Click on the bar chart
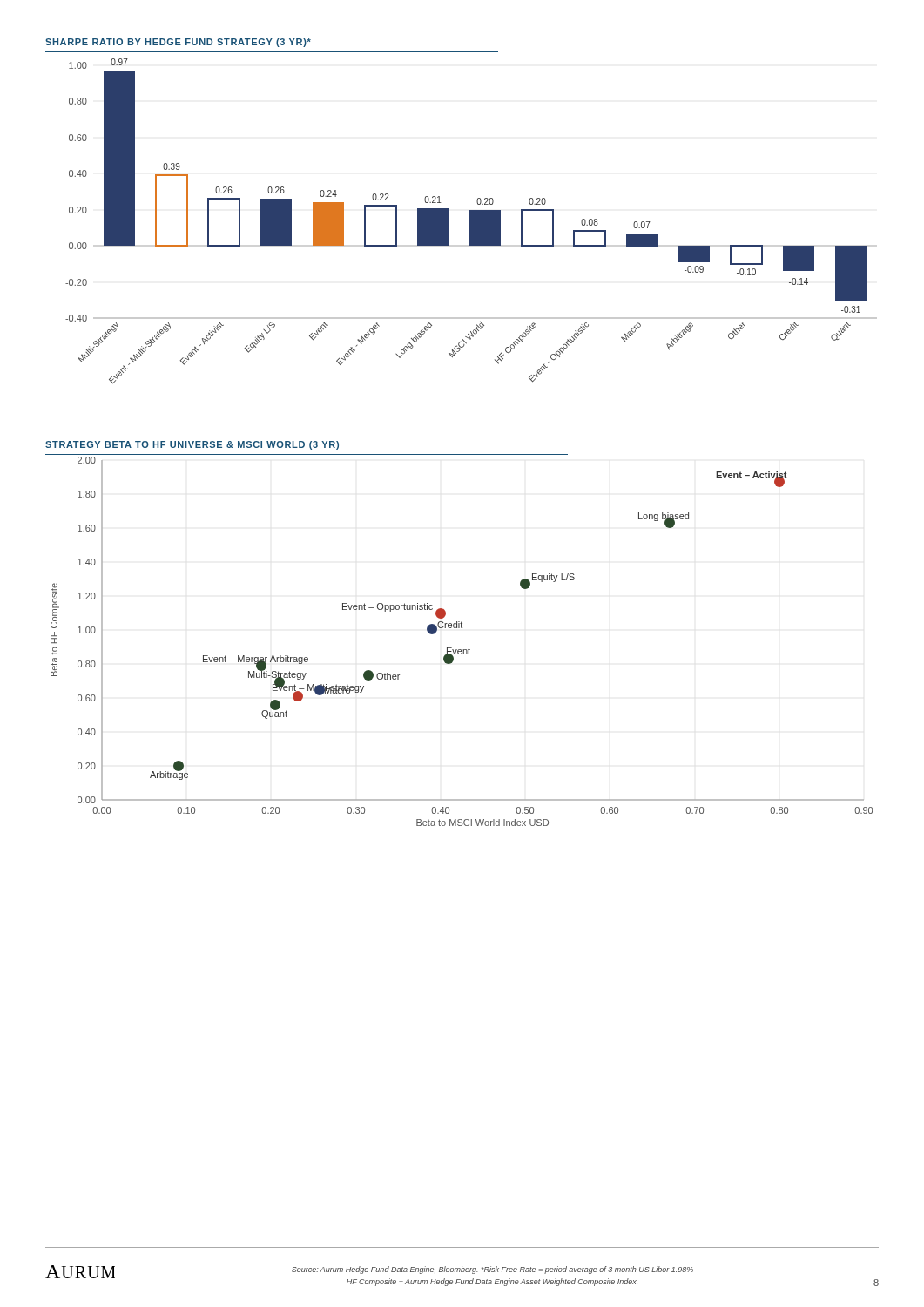This screenshot has width=924, height=1307. 465,218
